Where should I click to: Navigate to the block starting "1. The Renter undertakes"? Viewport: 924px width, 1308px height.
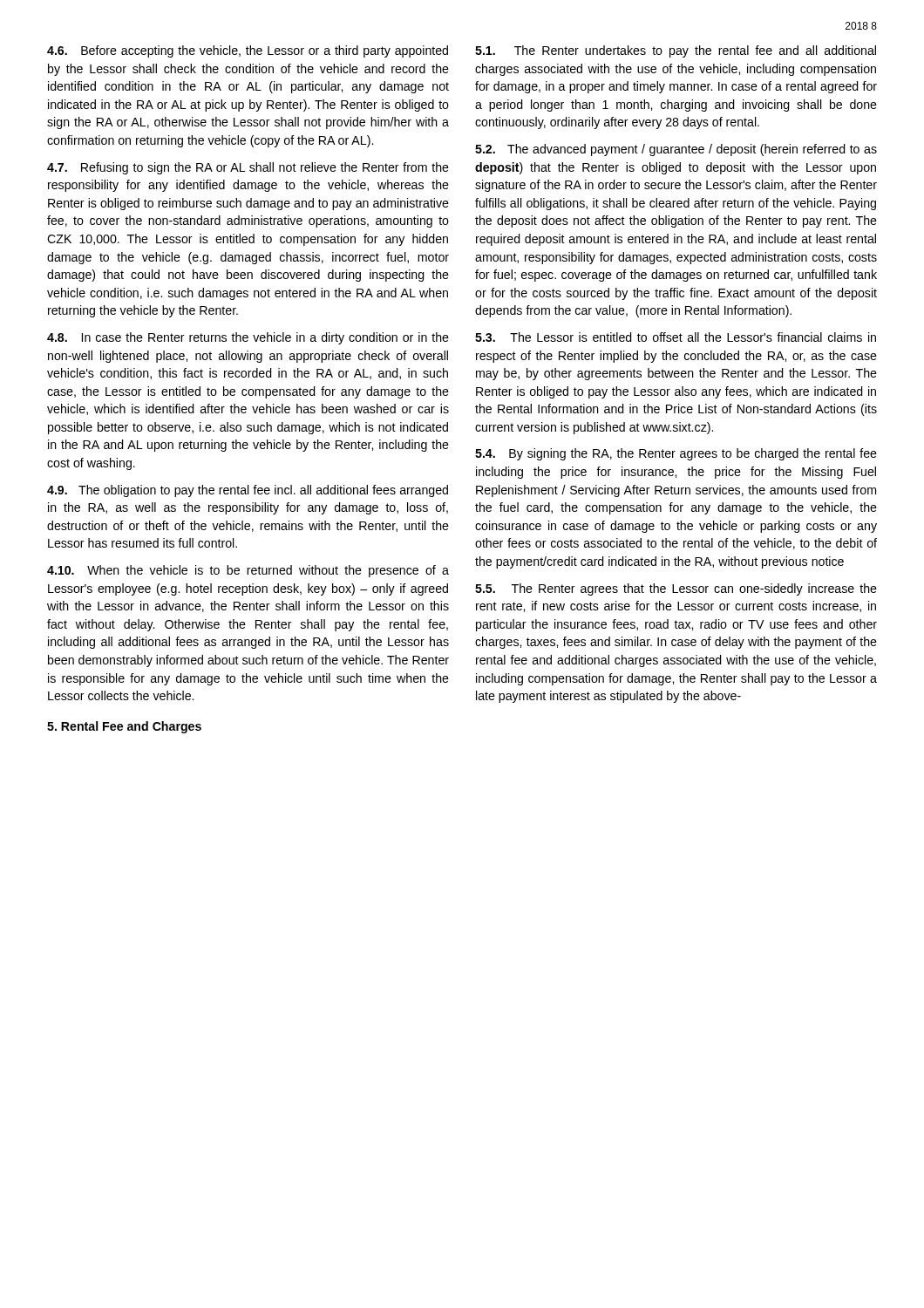pyautogui.click(x=676, y=86)
